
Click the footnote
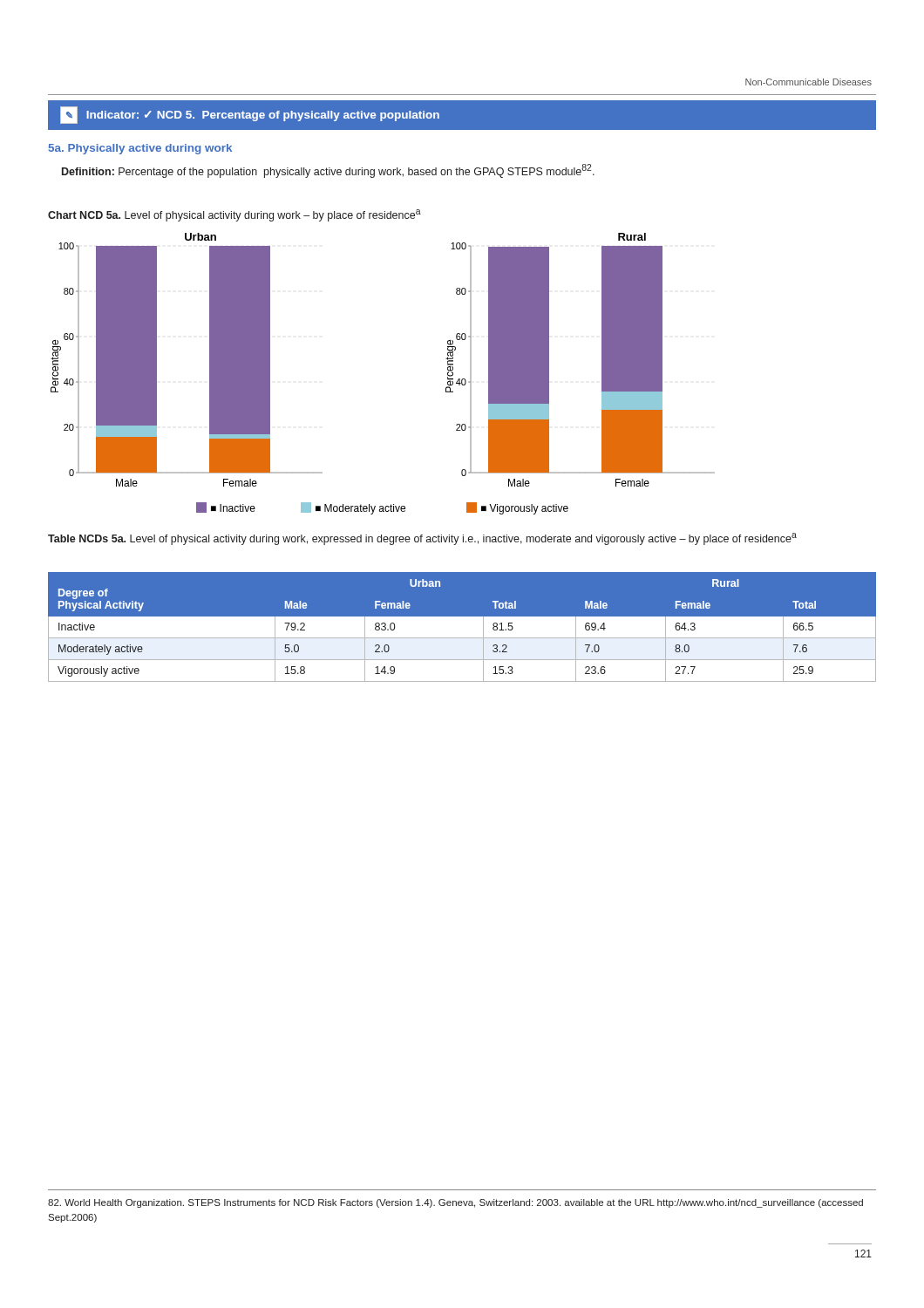[456, 1210]
